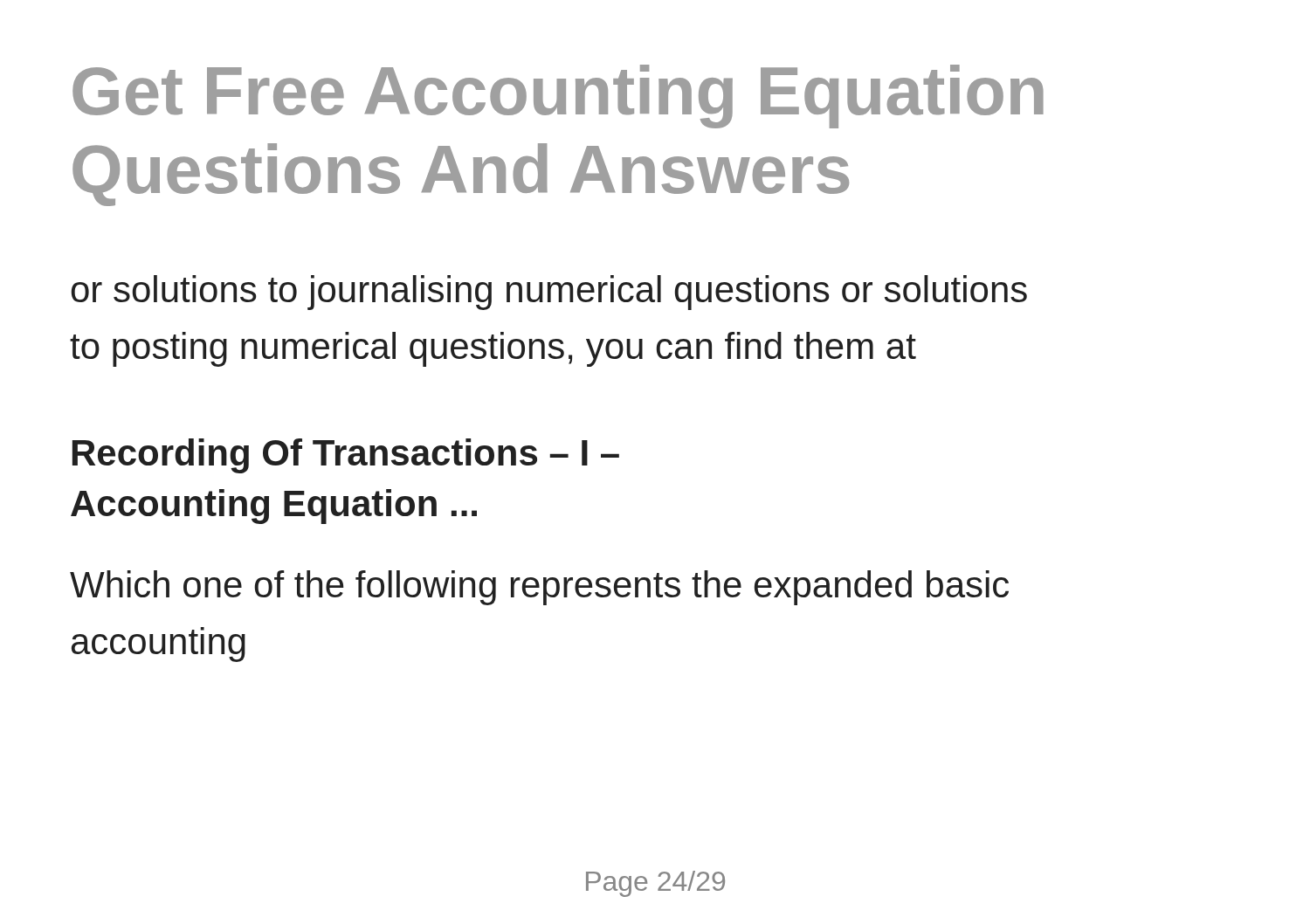Locate the title that opens with "Get Free Accounting"
This screenshot has width=1310, height=924.
[x=655, y=131]
